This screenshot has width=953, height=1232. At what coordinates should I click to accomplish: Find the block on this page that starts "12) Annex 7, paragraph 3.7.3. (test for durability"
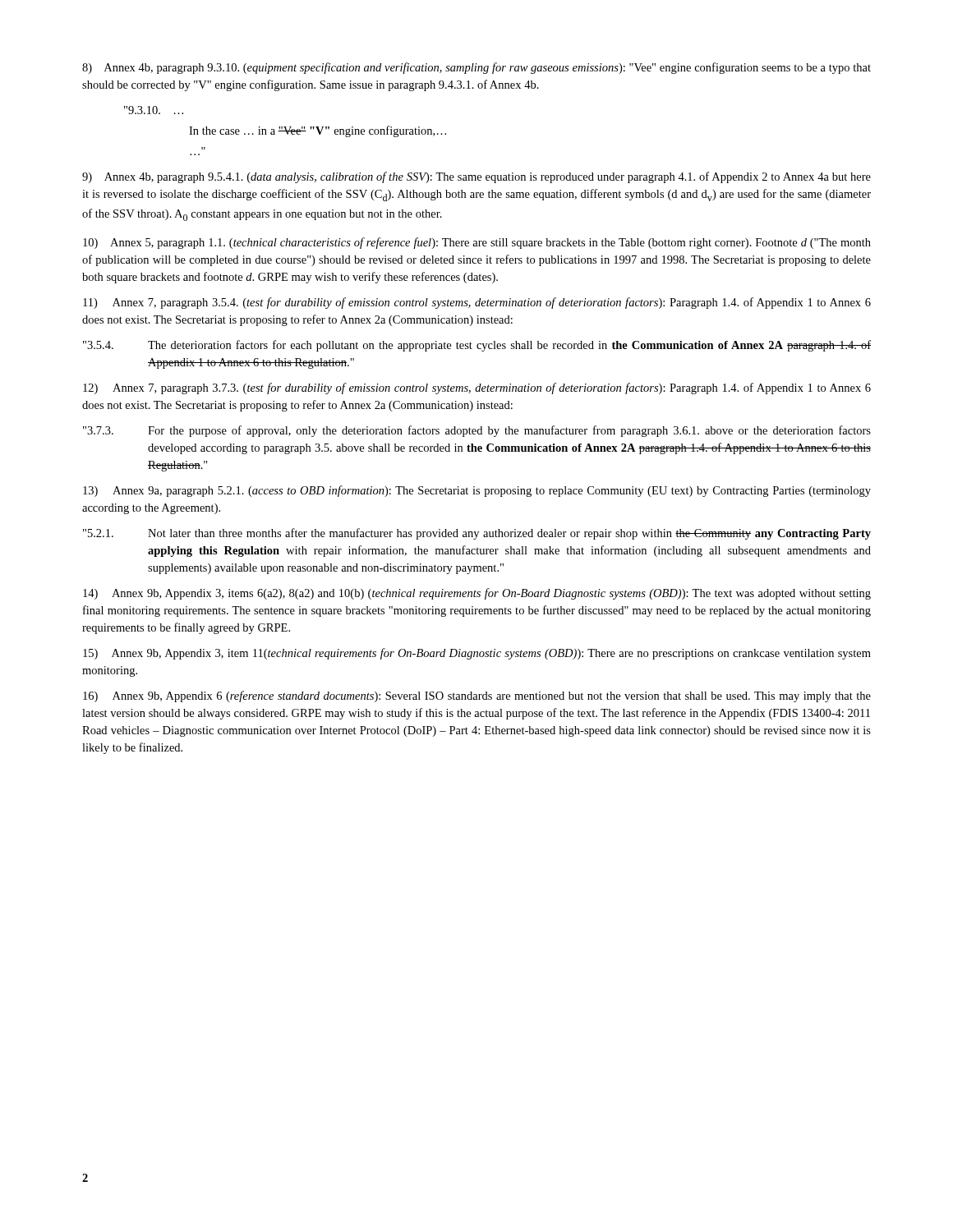tap(476, 396)
